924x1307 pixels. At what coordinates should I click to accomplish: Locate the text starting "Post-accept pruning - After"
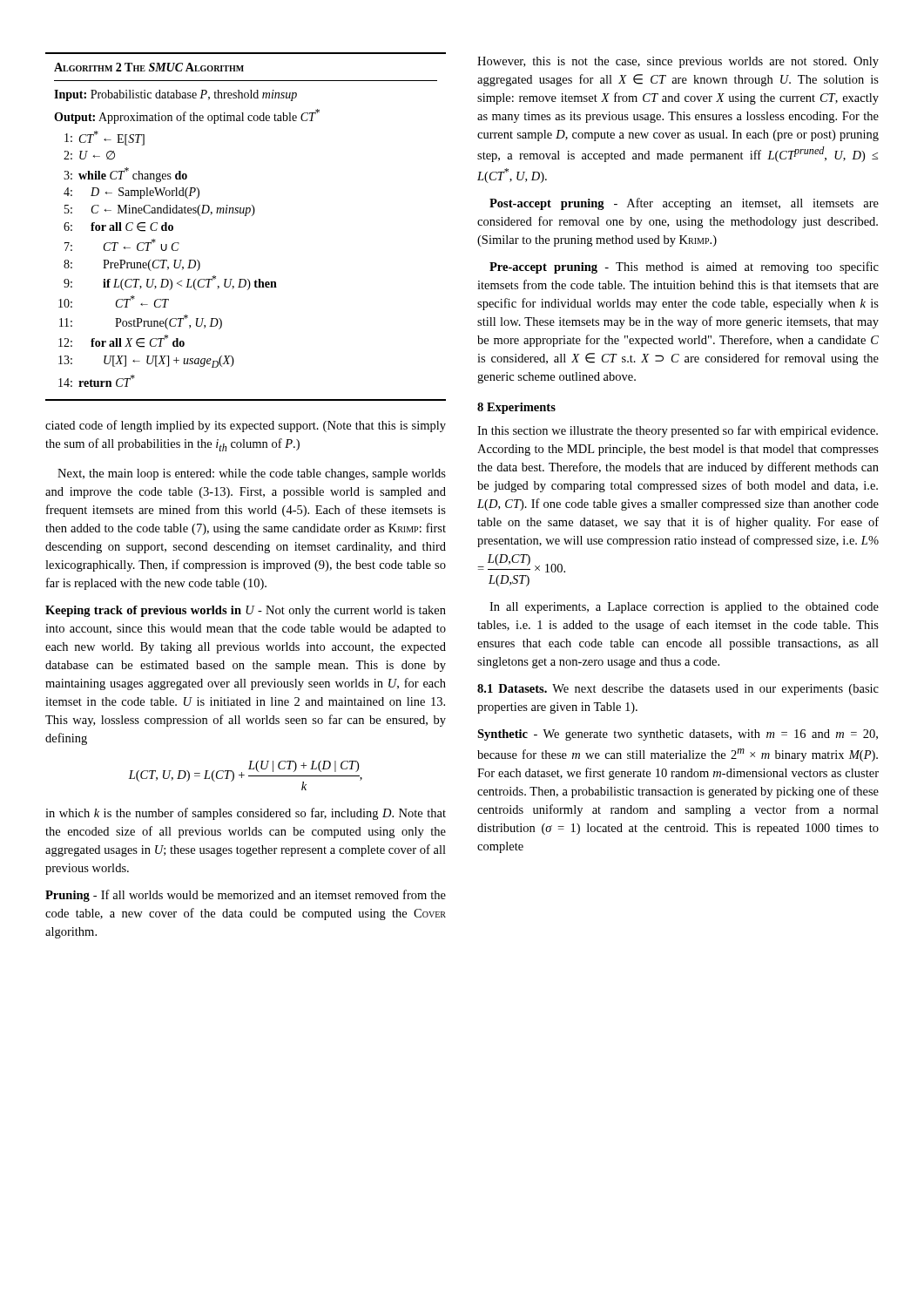(678, 221)
